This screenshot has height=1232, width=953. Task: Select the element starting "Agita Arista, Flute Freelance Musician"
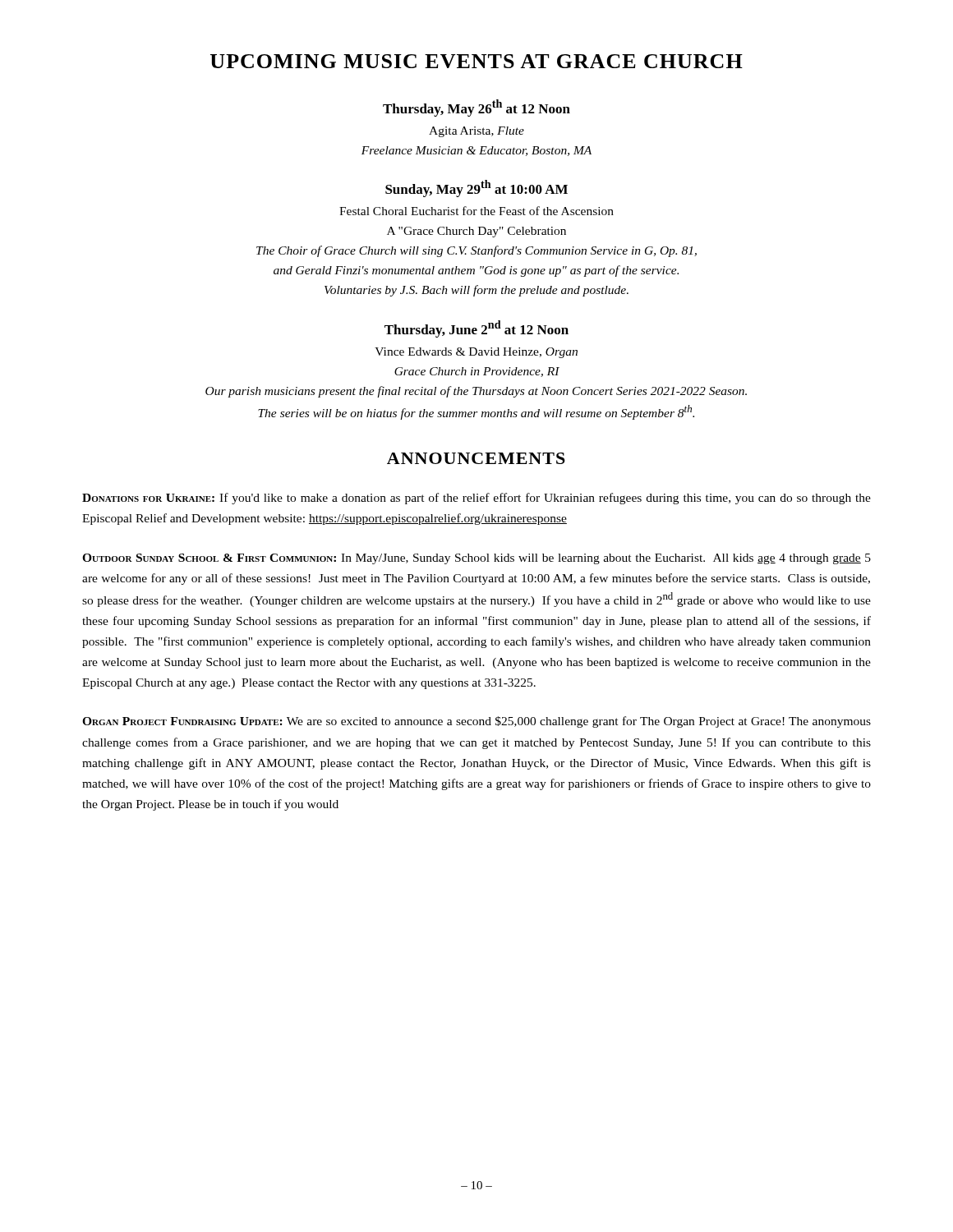click(x=476, y=140)
